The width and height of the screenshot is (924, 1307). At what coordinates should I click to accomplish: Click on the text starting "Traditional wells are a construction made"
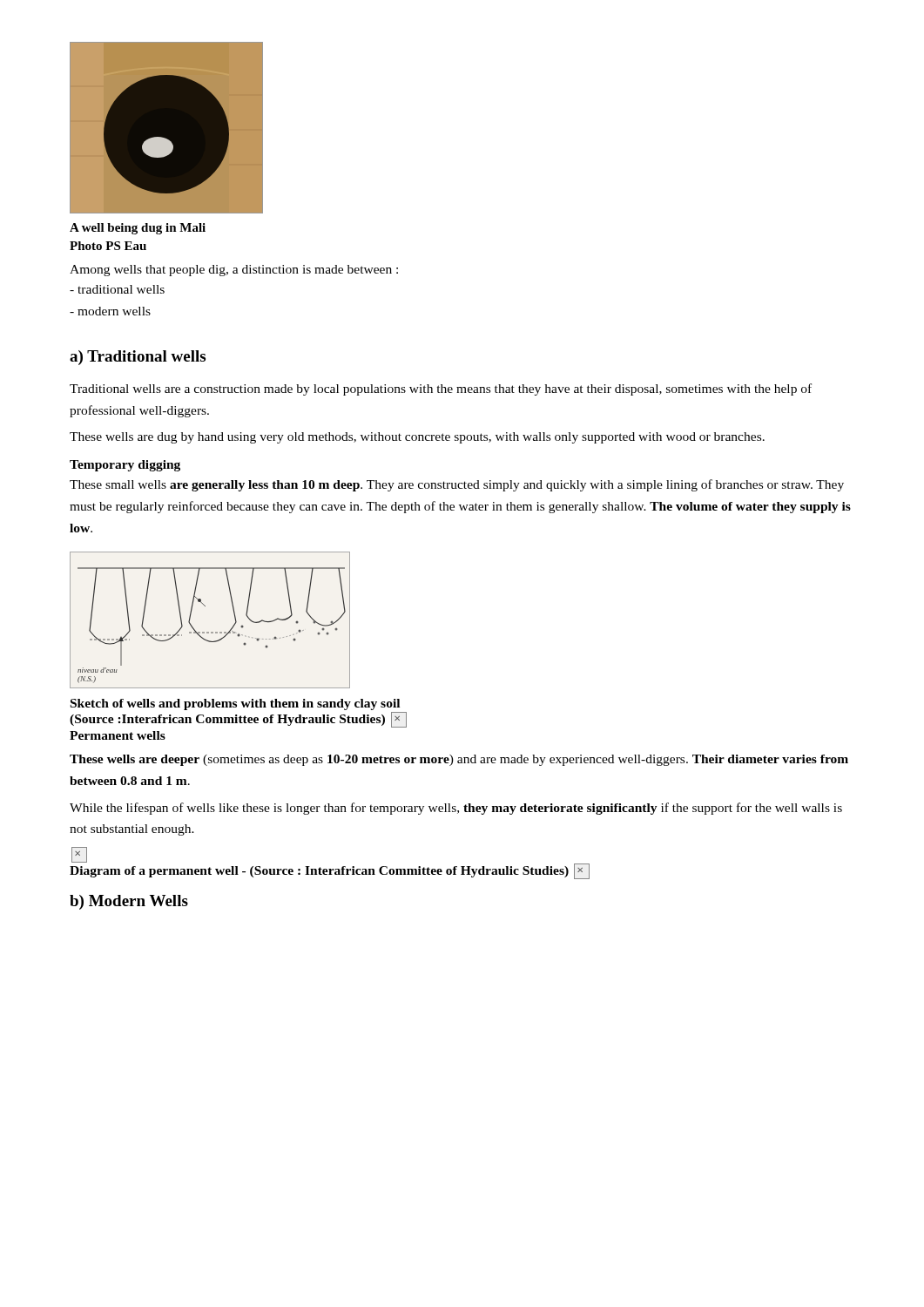tap(441, 399)
